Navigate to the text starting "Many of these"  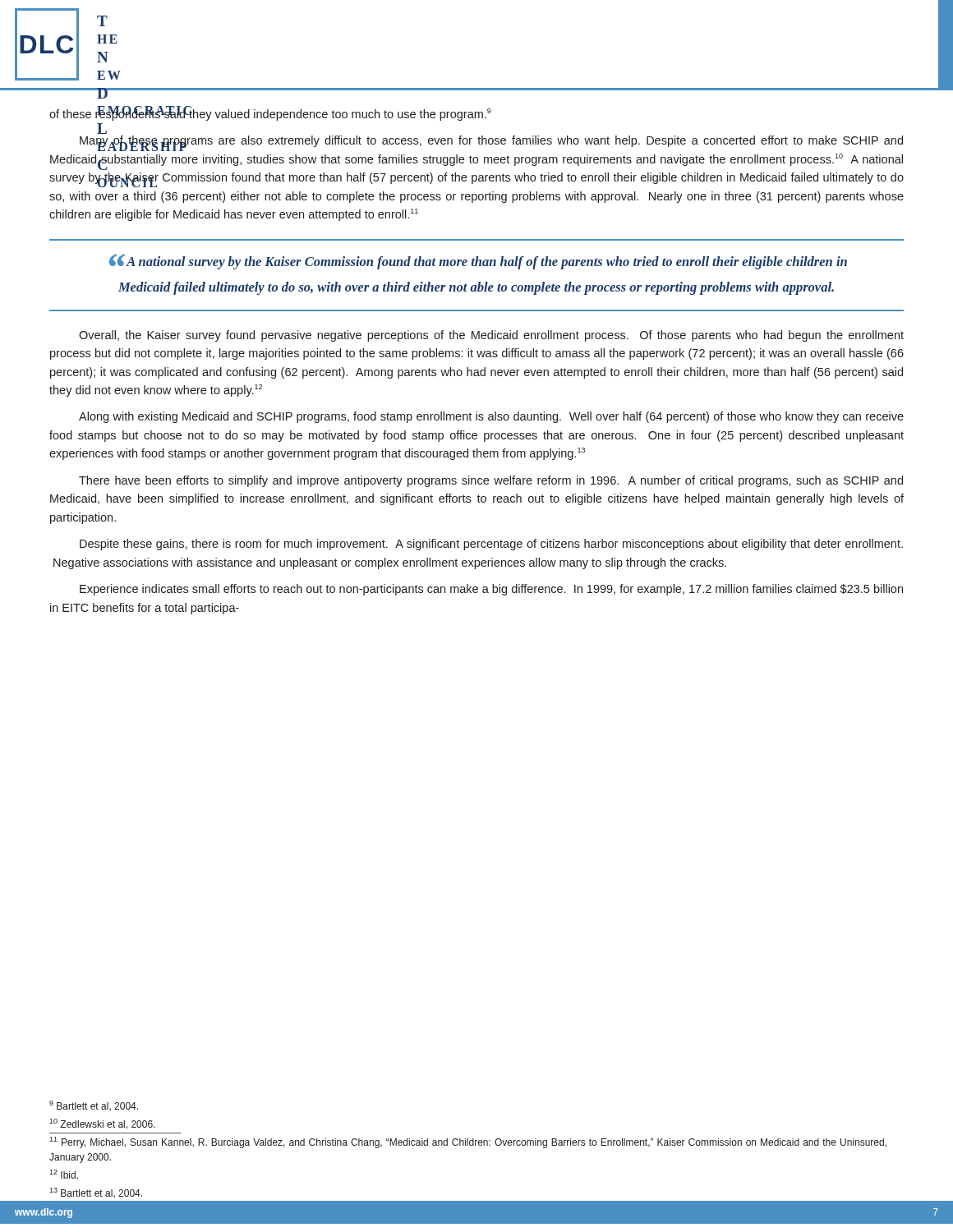pyautogui.click(x=476, y=178)
